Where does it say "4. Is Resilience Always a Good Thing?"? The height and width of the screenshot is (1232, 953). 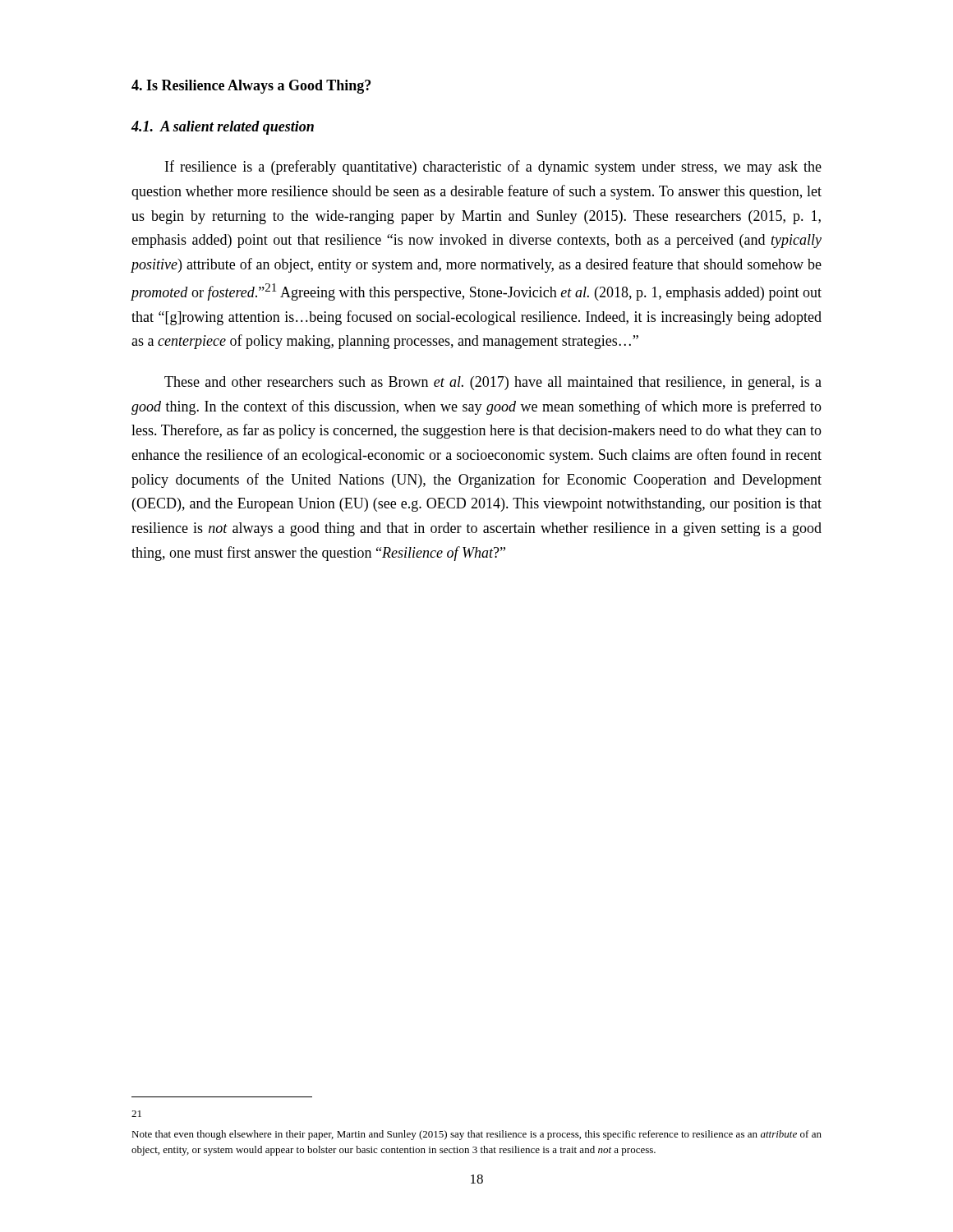pyautogui.click(x=251, y=85)
